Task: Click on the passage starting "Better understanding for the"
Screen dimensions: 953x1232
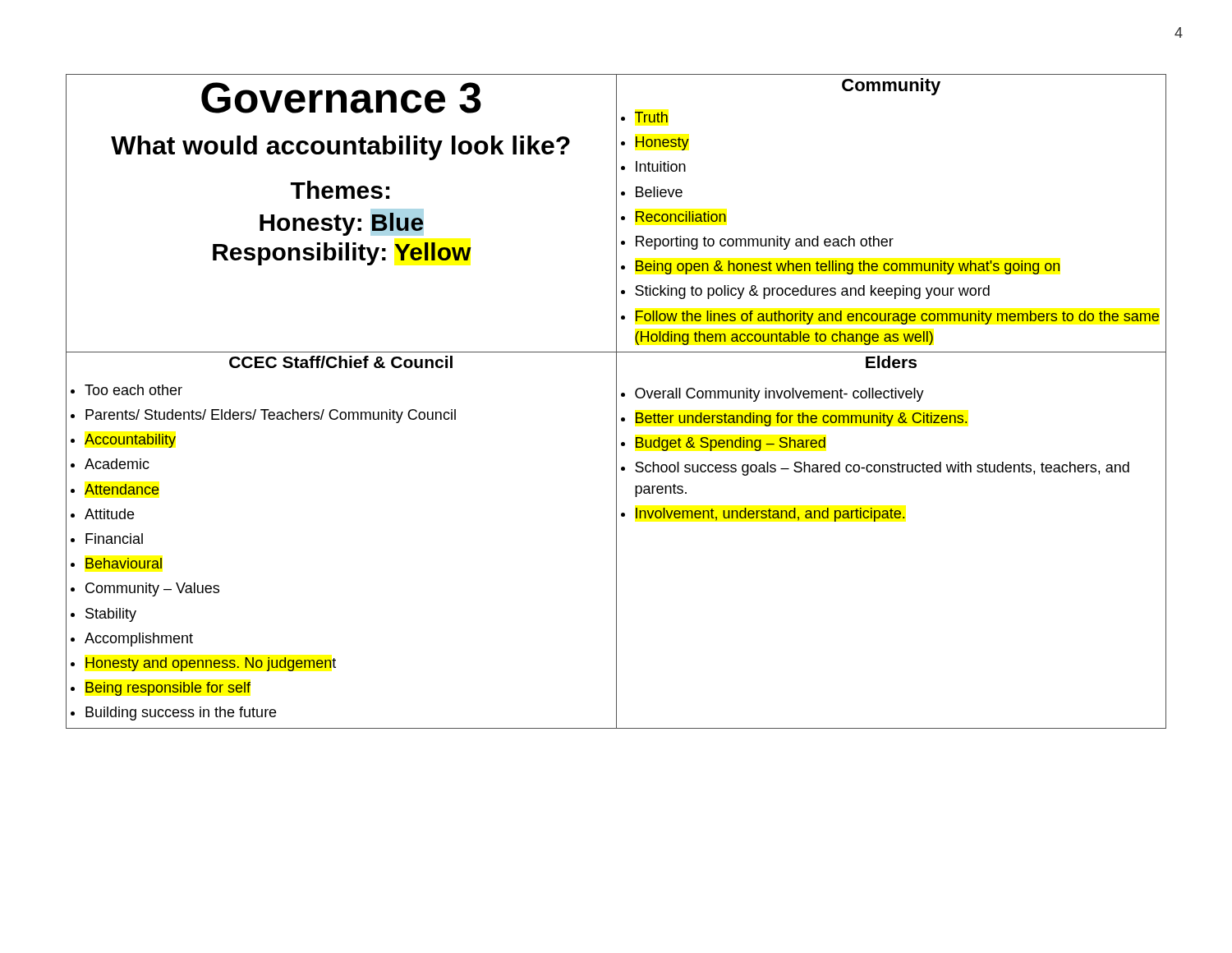Action: coord(801,418)
